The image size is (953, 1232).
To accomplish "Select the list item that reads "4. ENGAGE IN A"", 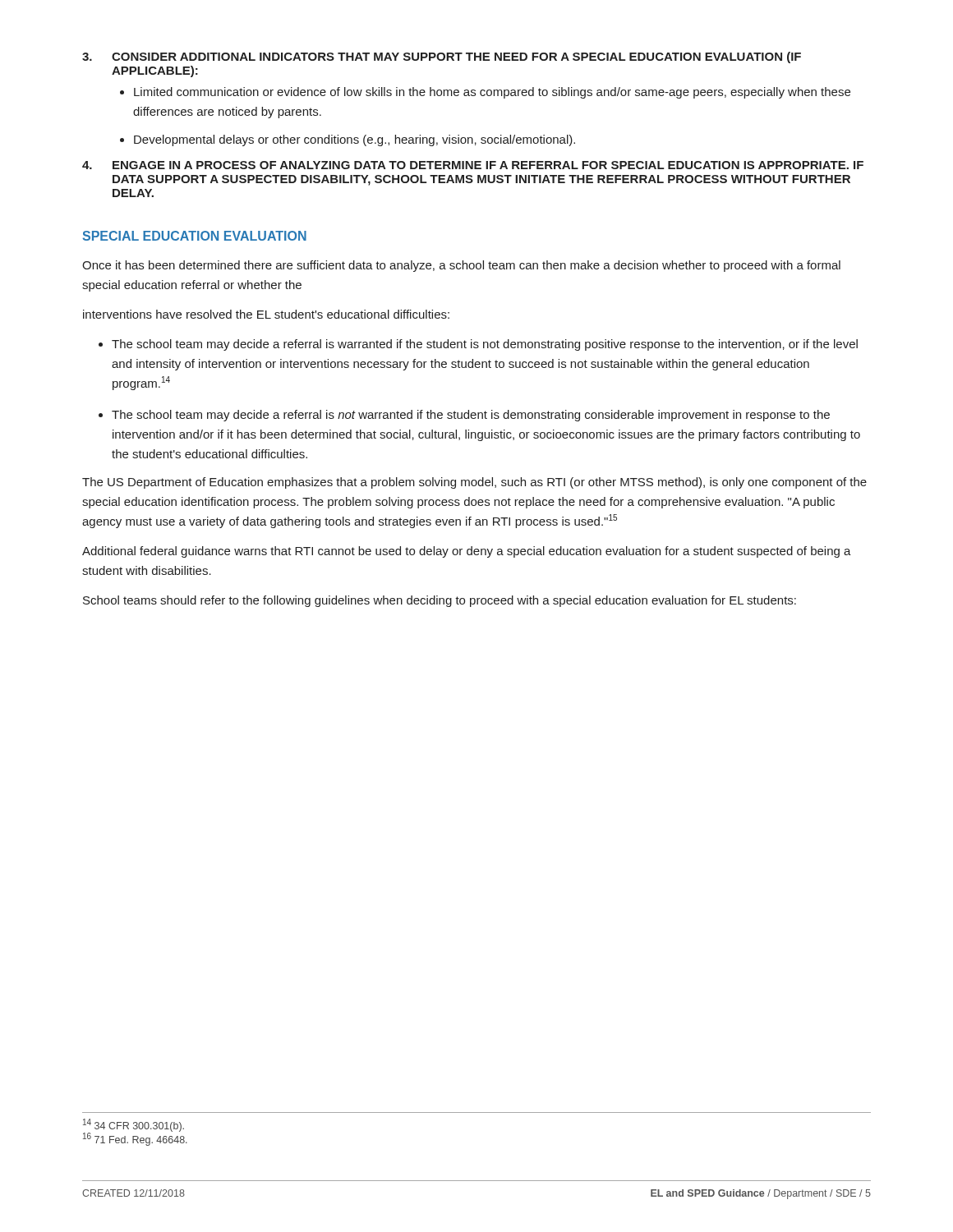I will pyautogui.click(x=476, y=179).
